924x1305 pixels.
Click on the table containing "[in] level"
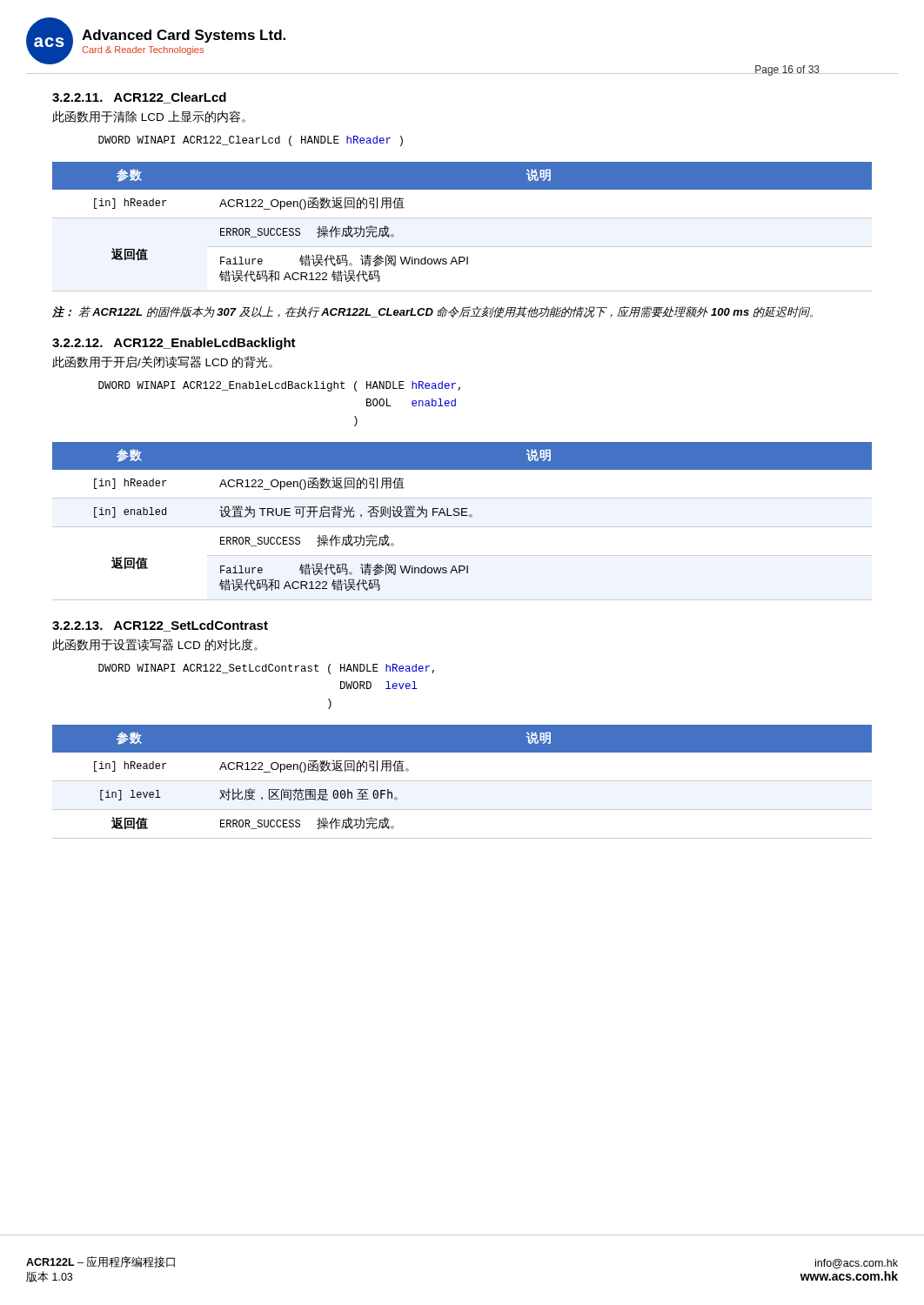coord(462,782)
